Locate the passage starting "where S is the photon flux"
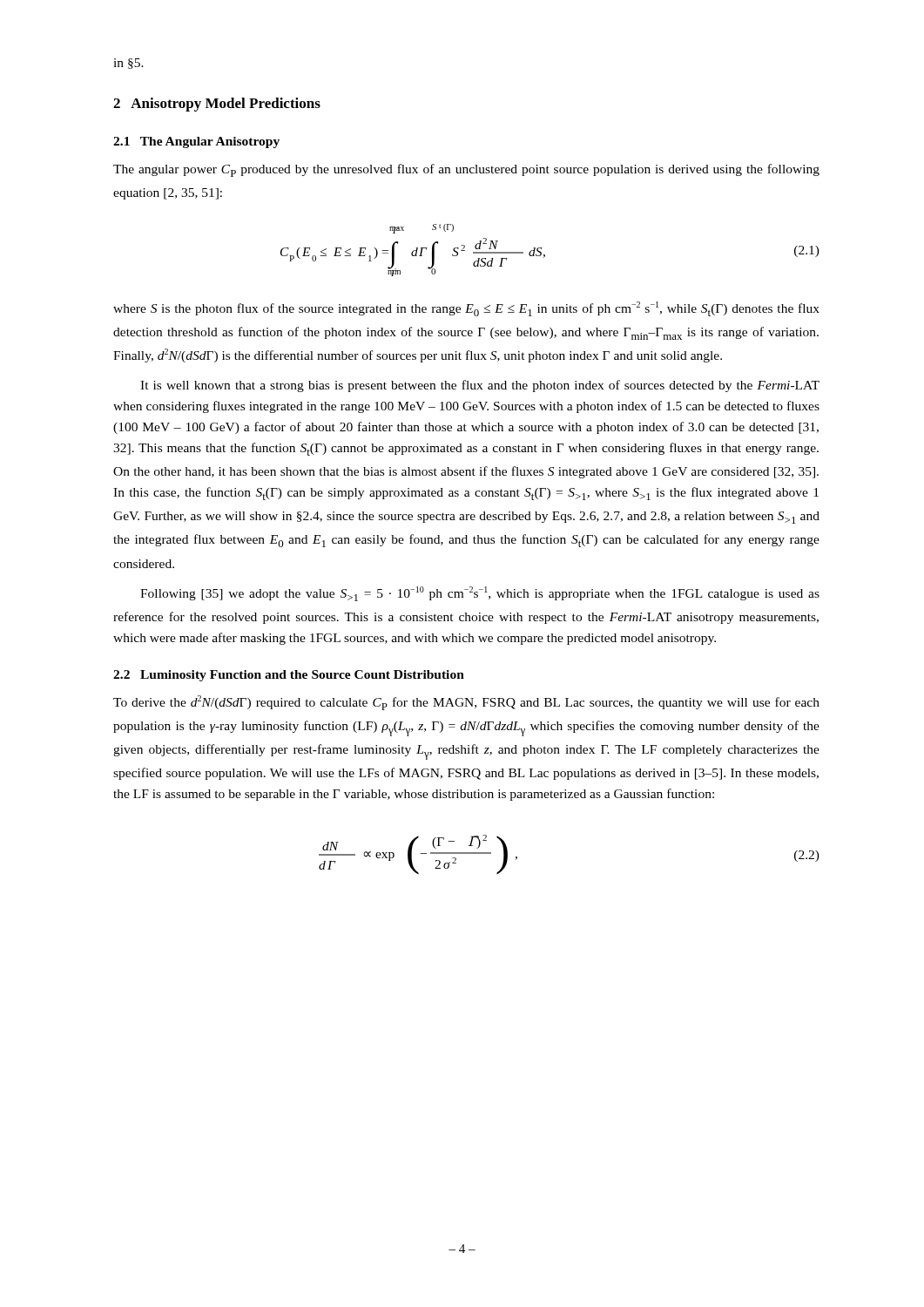This screenshot has width=924, height=1307. (466, 332)
